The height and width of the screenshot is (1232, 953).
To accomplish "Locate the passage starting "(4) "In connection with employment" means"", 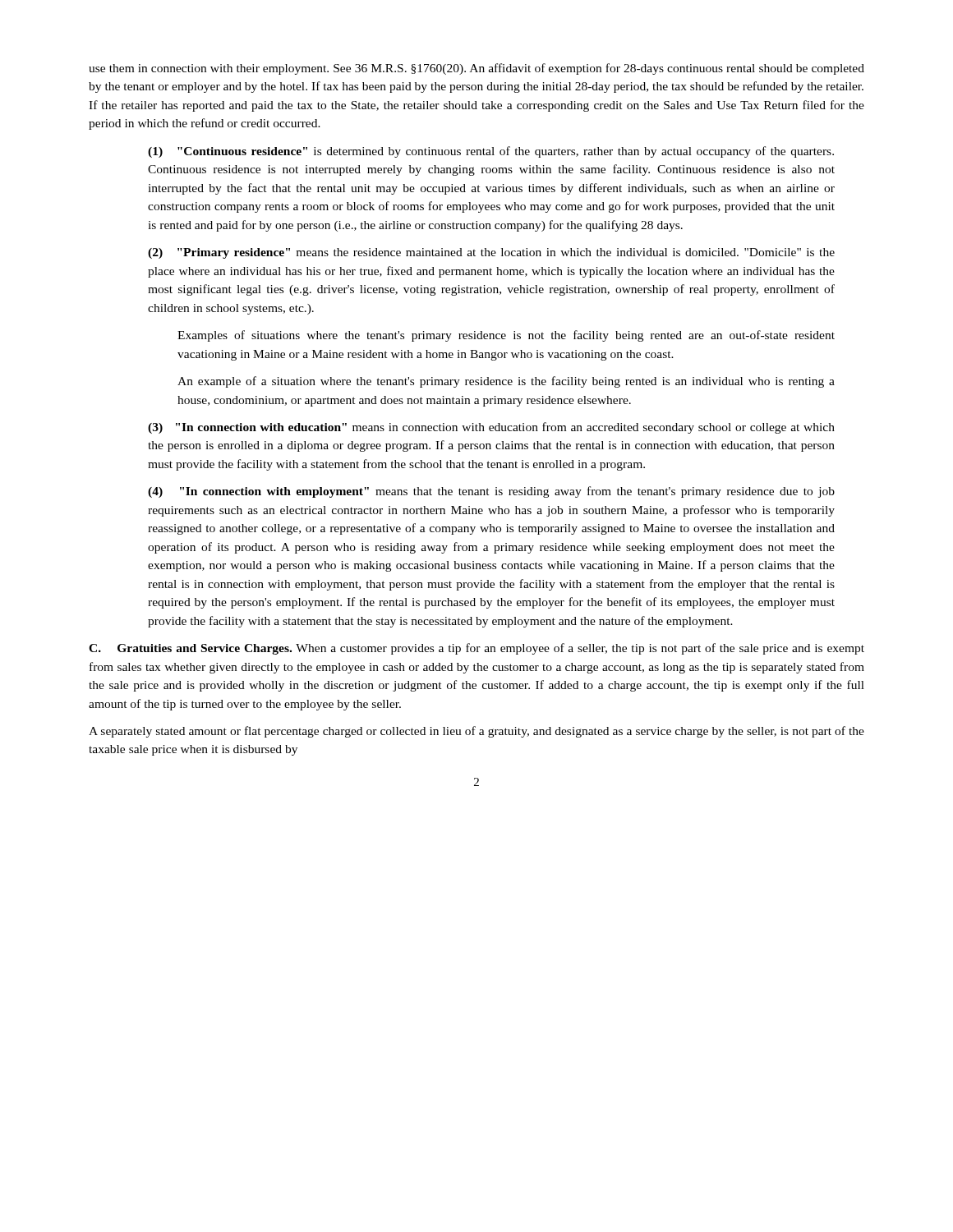I will point(491,556).
